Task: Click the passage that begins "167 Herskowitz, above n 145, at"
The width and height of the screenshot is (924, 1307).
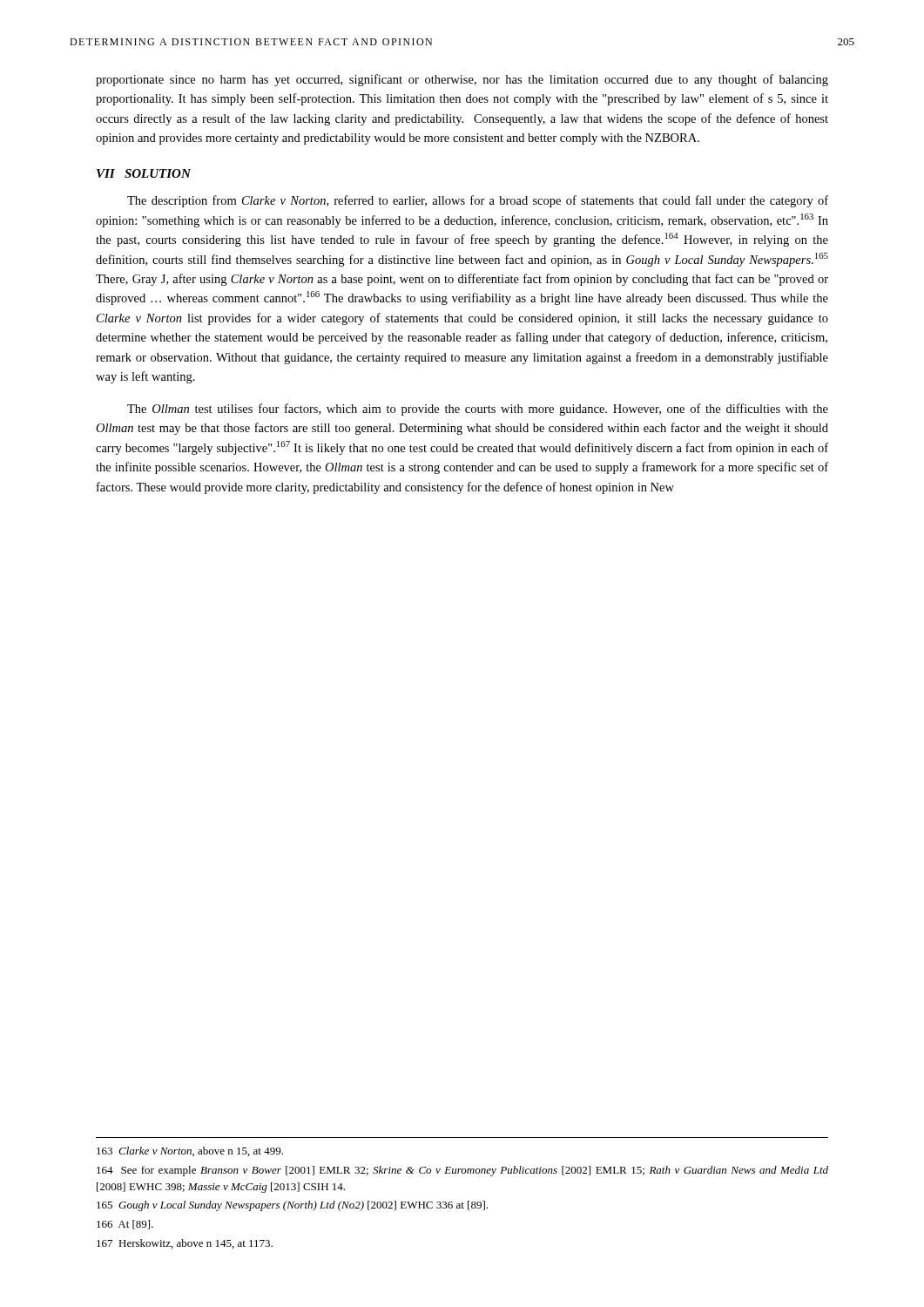Action: [185, 1243]
